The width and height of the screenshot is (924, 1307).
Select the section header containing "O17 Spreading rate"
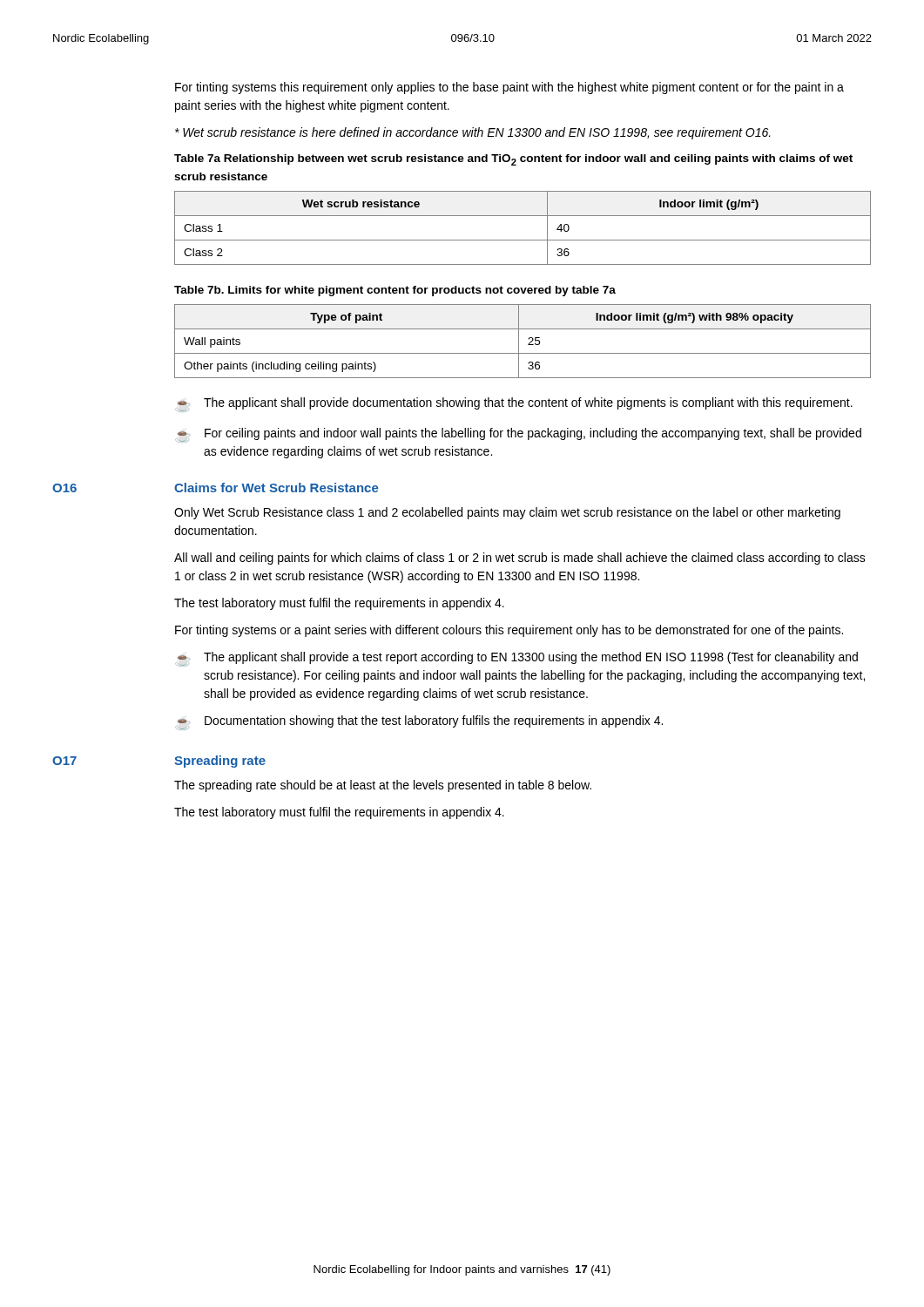point(220,760)
